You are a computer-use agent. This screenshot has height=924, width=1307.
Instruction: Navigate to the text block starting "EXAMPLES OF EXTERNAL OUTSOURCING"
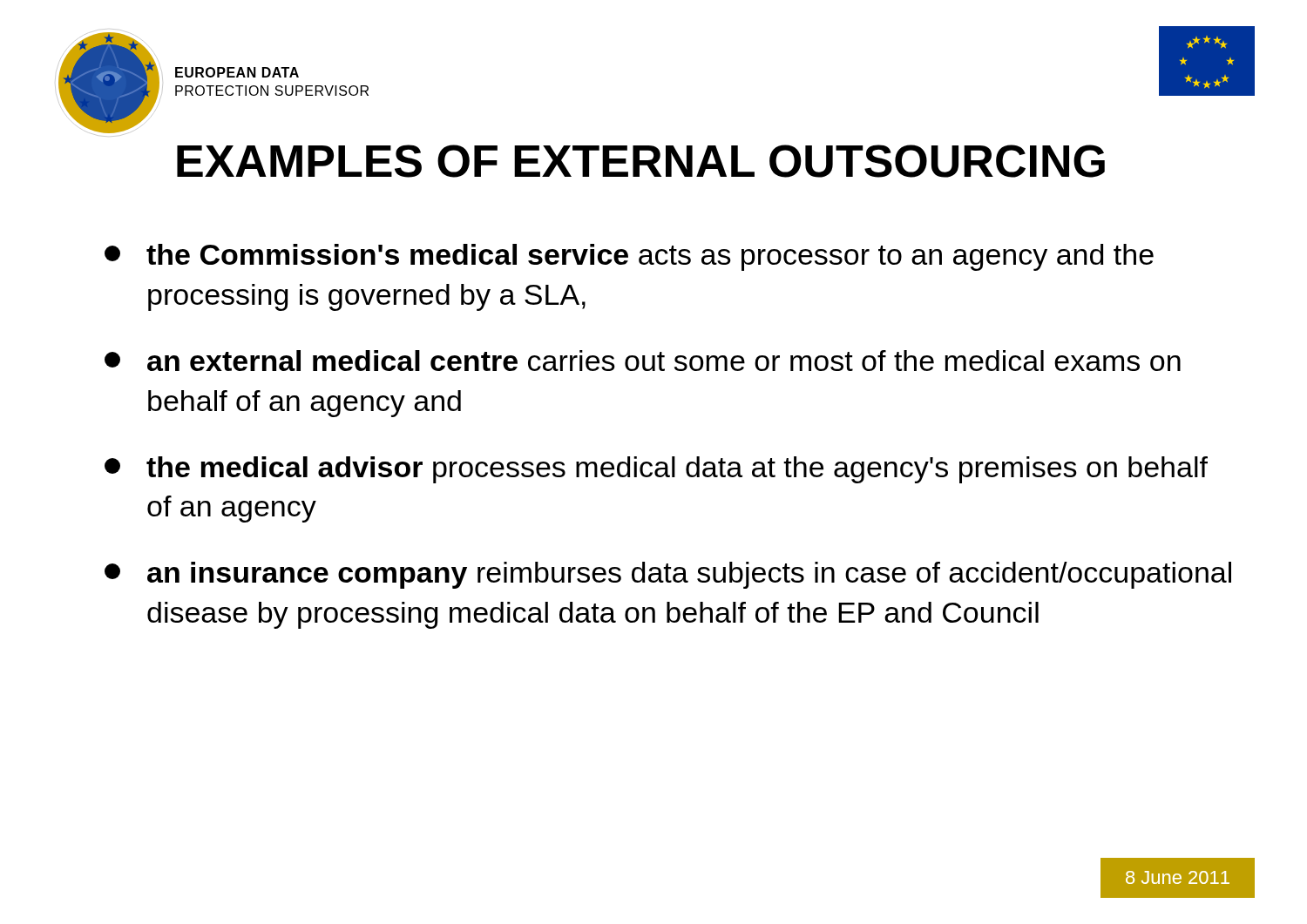point(714,161)
